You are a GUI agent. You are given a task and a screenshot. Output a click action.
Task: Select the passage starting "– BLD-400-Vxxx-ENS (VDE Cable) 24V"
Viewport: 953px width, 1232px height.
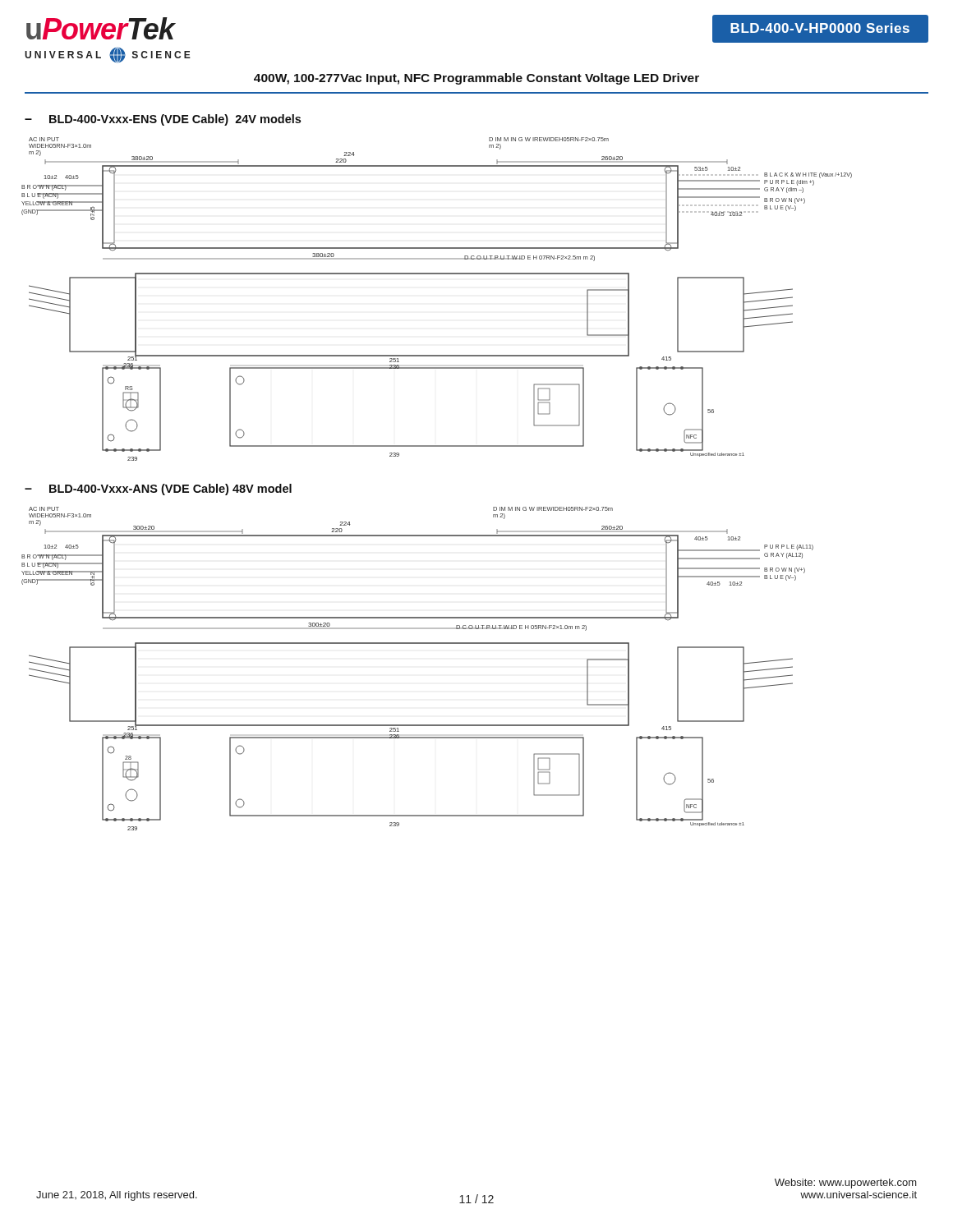point(163,119)
